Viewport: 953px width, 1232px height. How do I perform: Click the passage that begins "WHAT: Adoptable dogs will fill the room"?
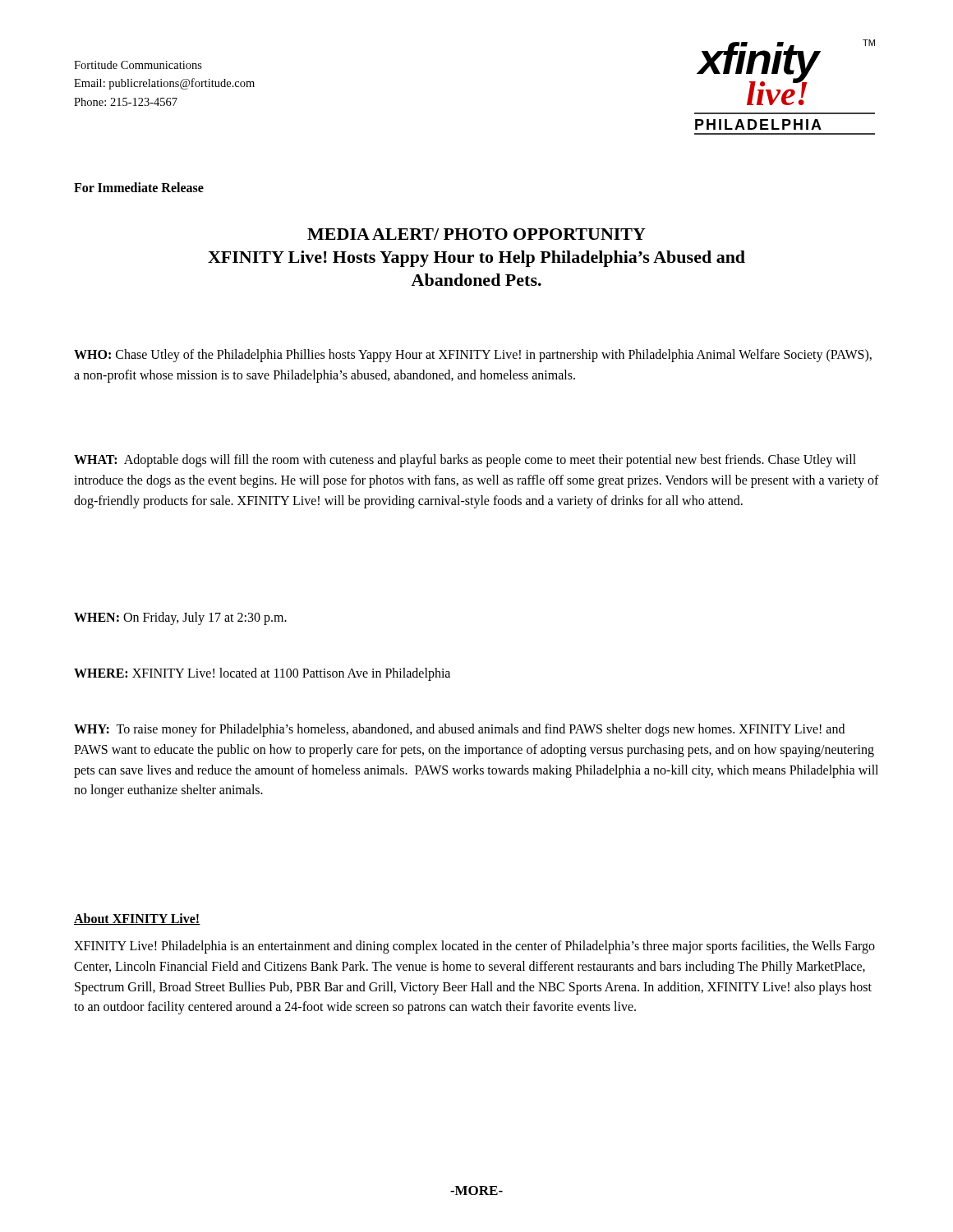pyautogui.click(x=476, y=480)
